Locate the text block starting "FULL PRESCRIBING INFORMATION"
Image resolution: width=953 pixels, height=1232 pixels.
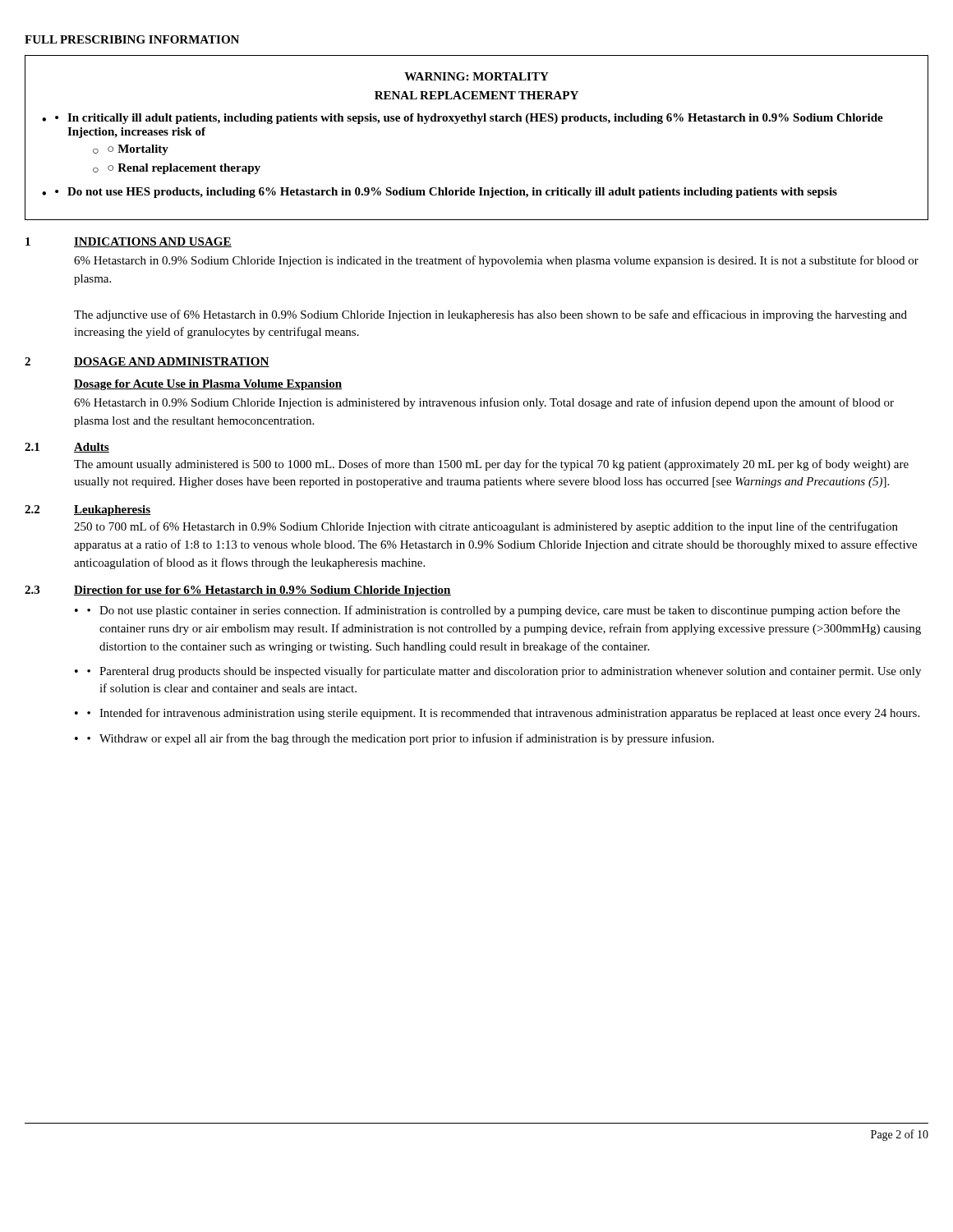(x=132, y=39)
